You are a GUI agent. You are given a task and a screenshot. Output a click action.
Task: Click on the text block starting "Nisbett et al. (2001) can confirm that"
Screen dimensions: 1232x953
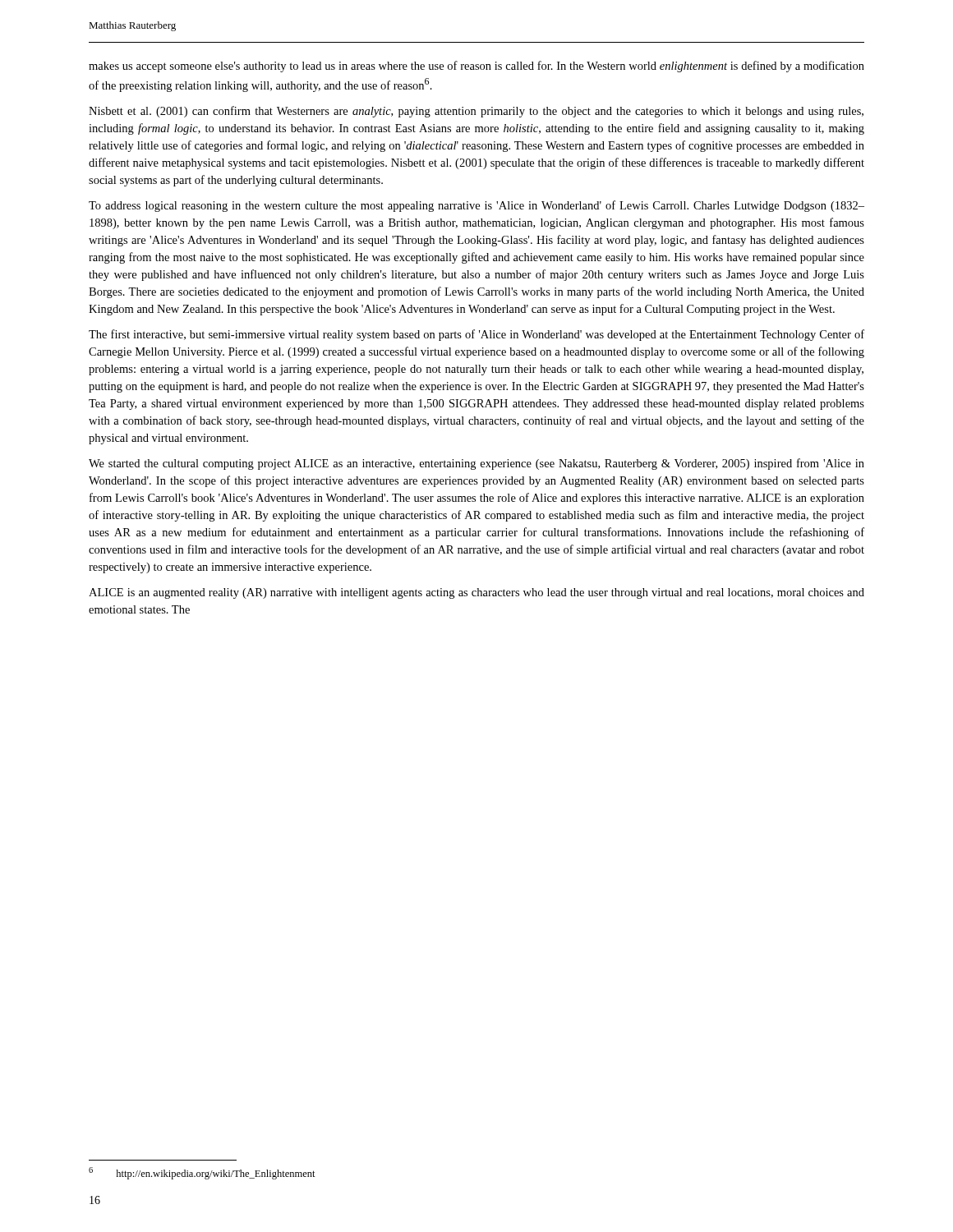pos(476,146)
